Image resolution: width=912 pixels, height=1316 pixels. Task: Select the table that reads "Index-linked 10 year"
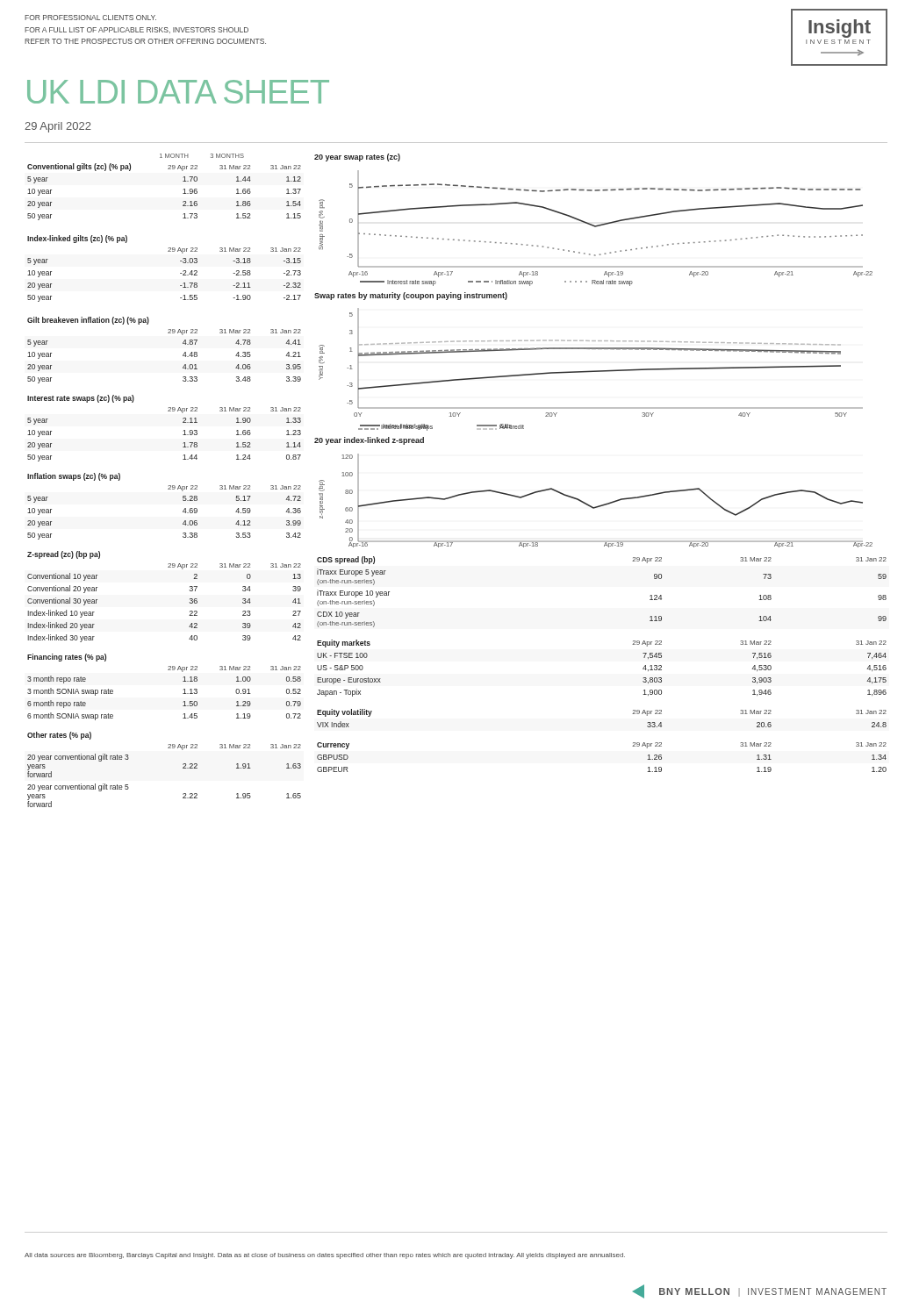point(164,595)
